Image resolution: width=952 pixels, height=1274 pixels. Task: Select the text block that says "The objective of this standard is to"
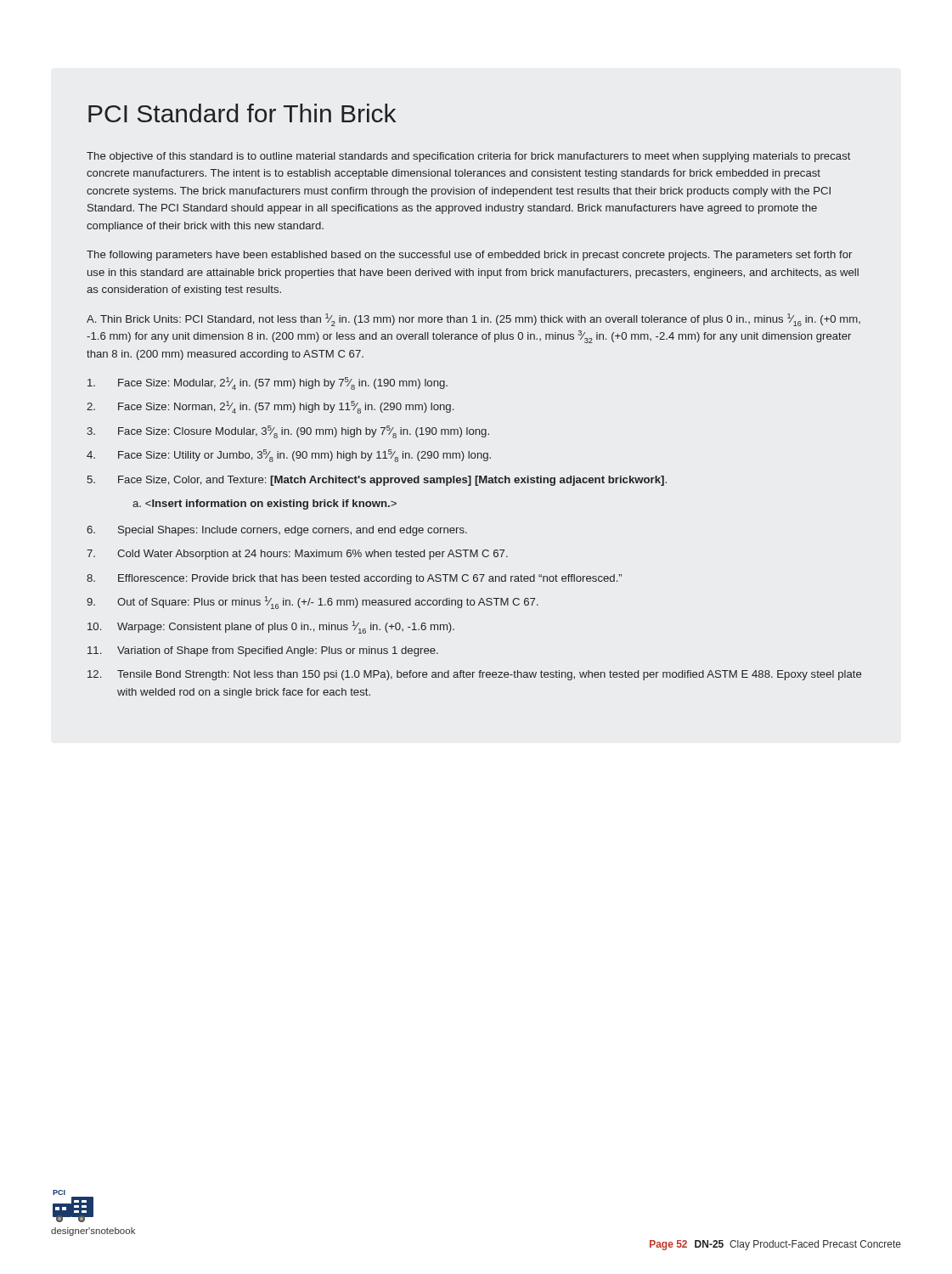(476, 191)
